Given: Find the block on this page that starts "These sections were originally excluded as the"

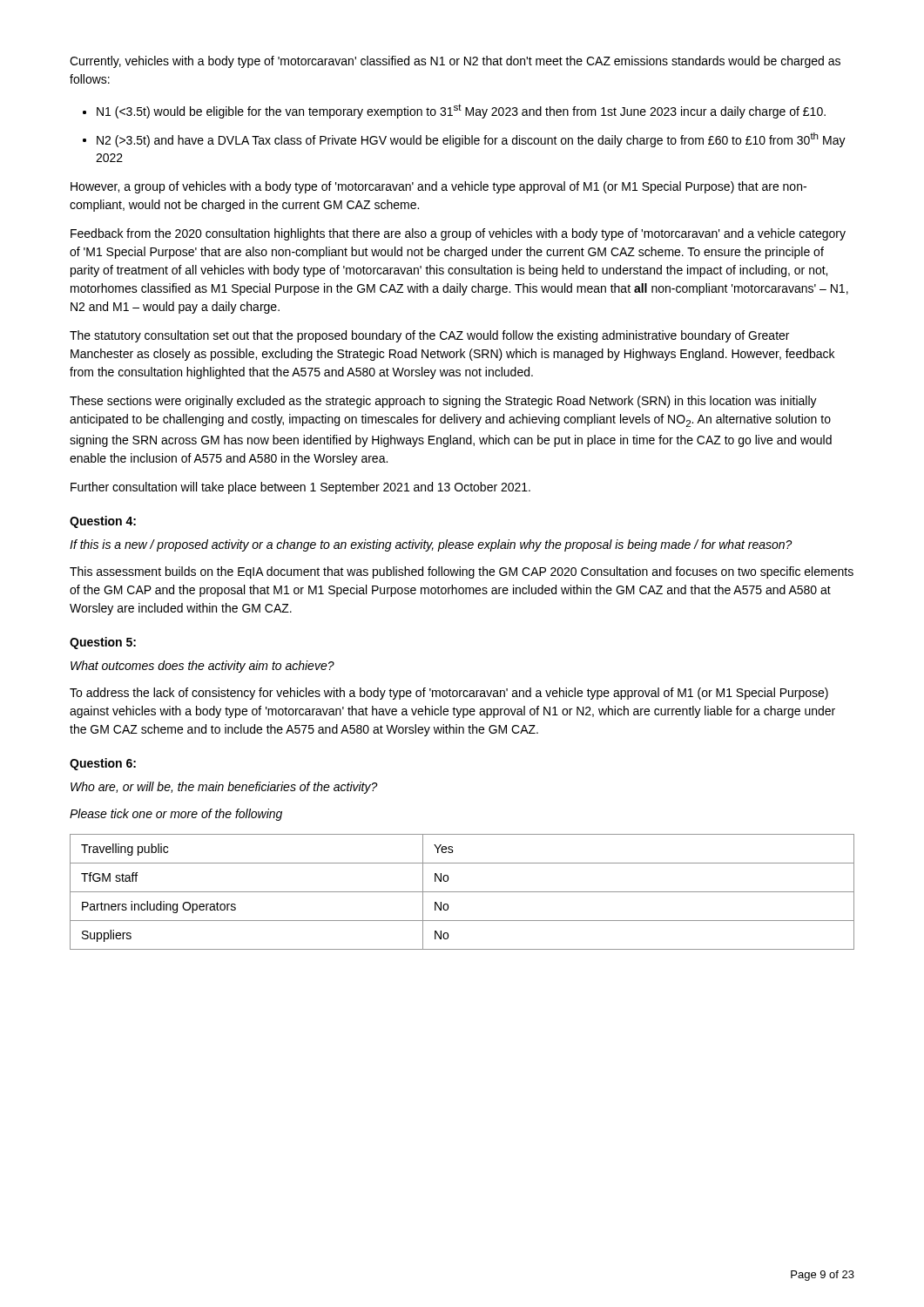Looking at the screenshot, I should pyautogui.click(x=462, y=430).
